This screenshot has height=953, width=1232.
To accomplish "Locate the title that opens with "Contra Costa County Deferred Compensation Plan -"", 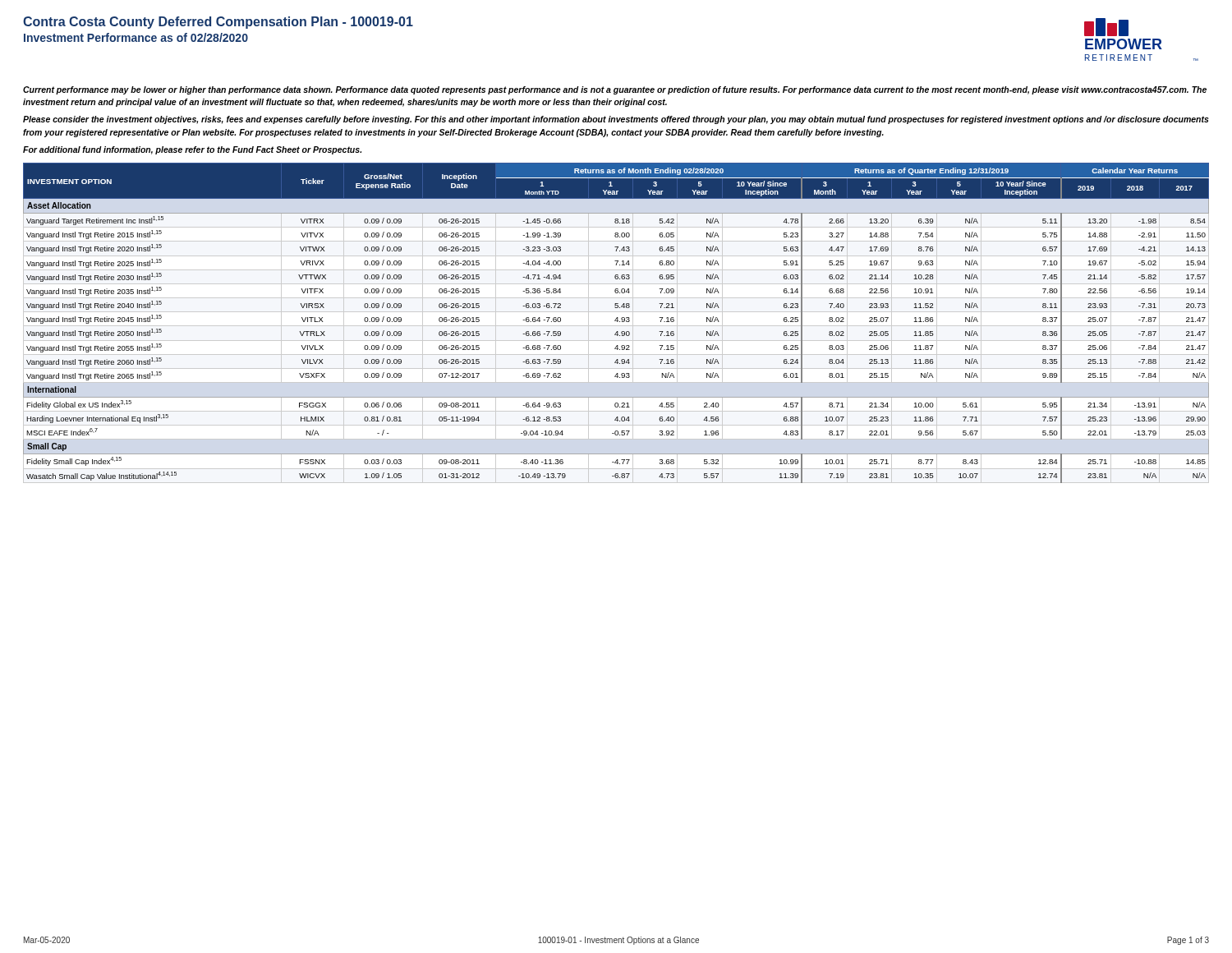I will pyautogui.click(x=218, y=30).
